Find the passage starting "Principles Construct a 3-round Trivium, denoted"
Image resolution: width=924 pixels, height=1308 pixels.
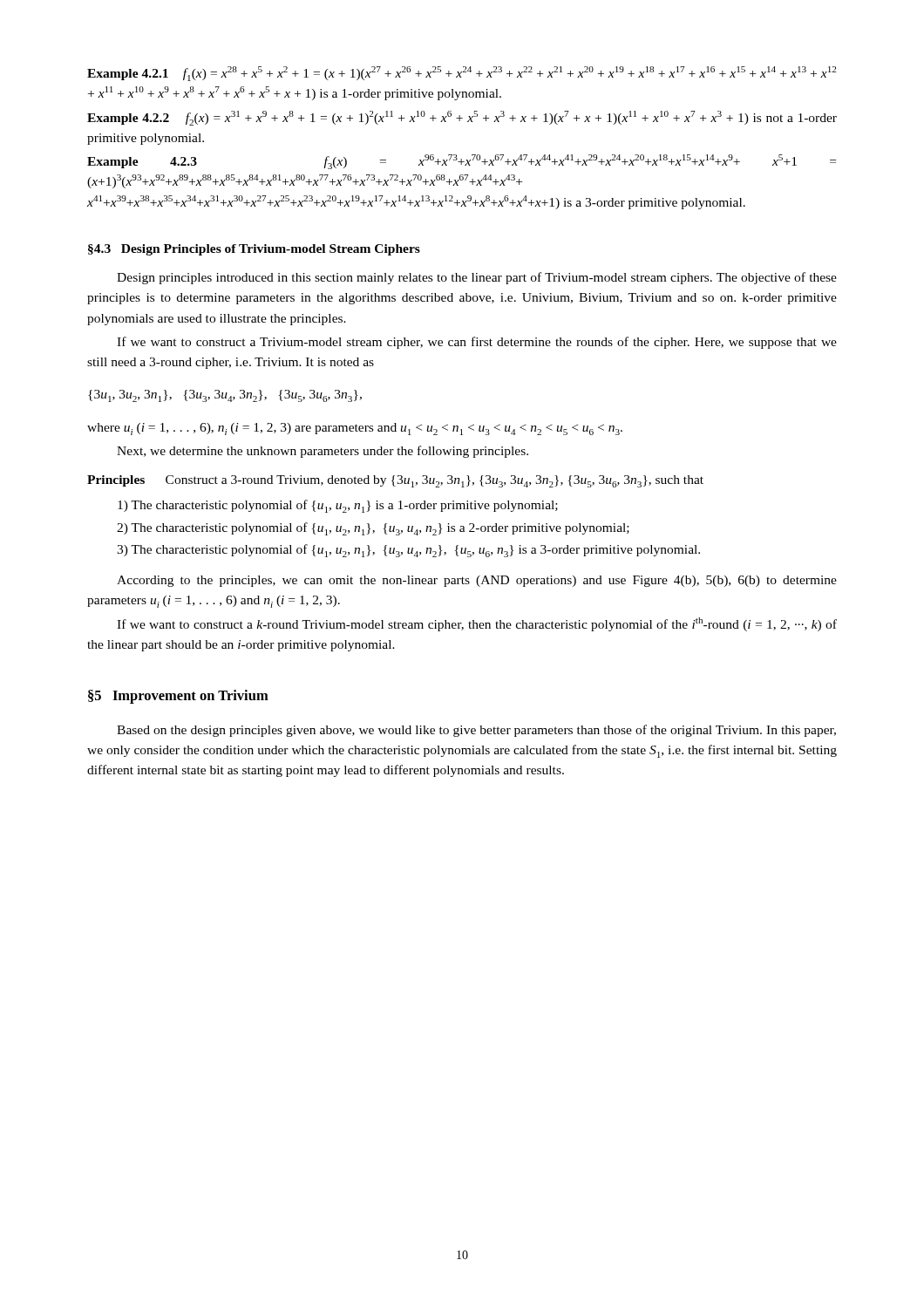click(462, 479)
